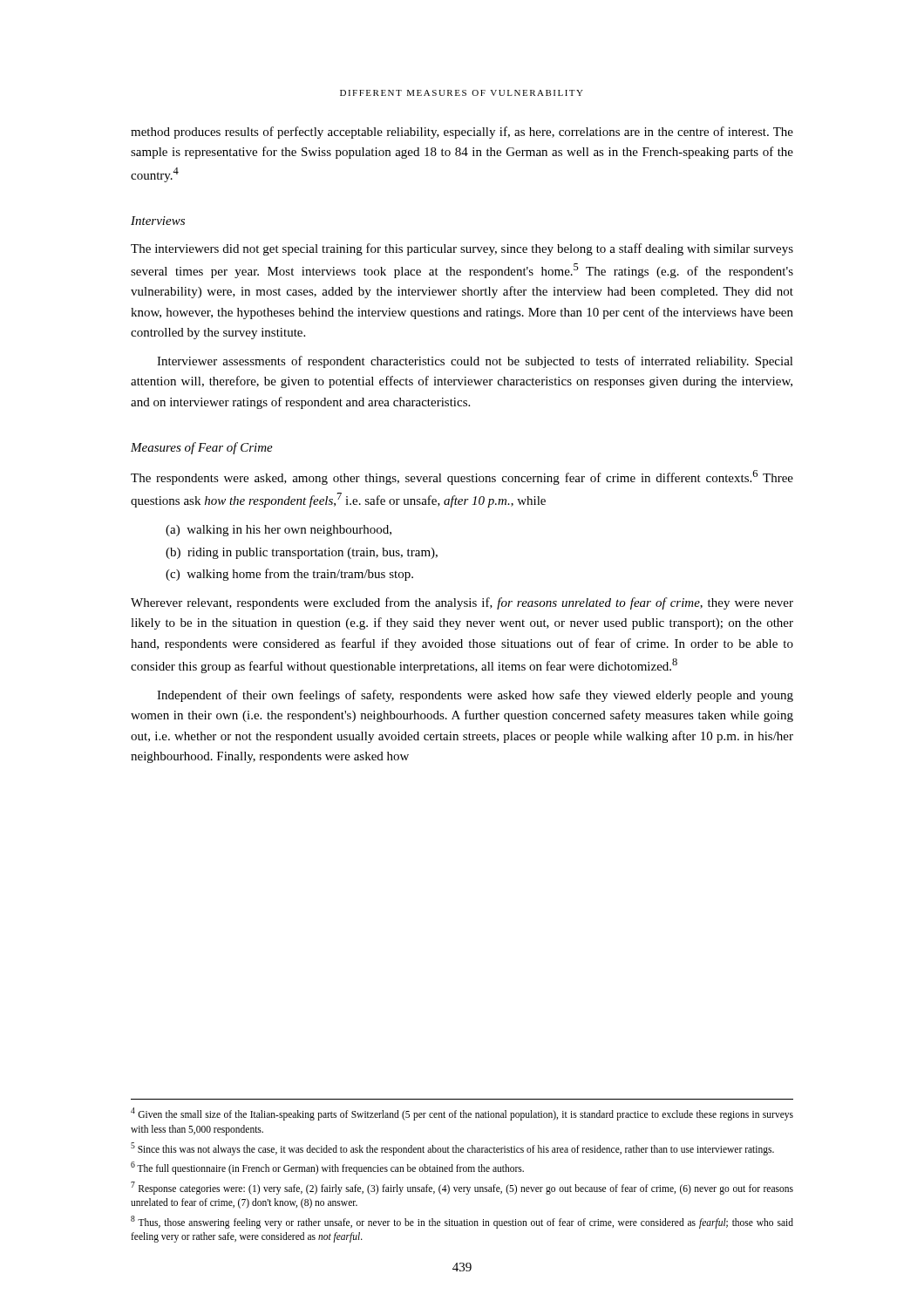Select the text block containing "The respondents were asked,"
The width and height of the screenshot is (924, 1308).
pyautogui.click(x=462, y=487)
